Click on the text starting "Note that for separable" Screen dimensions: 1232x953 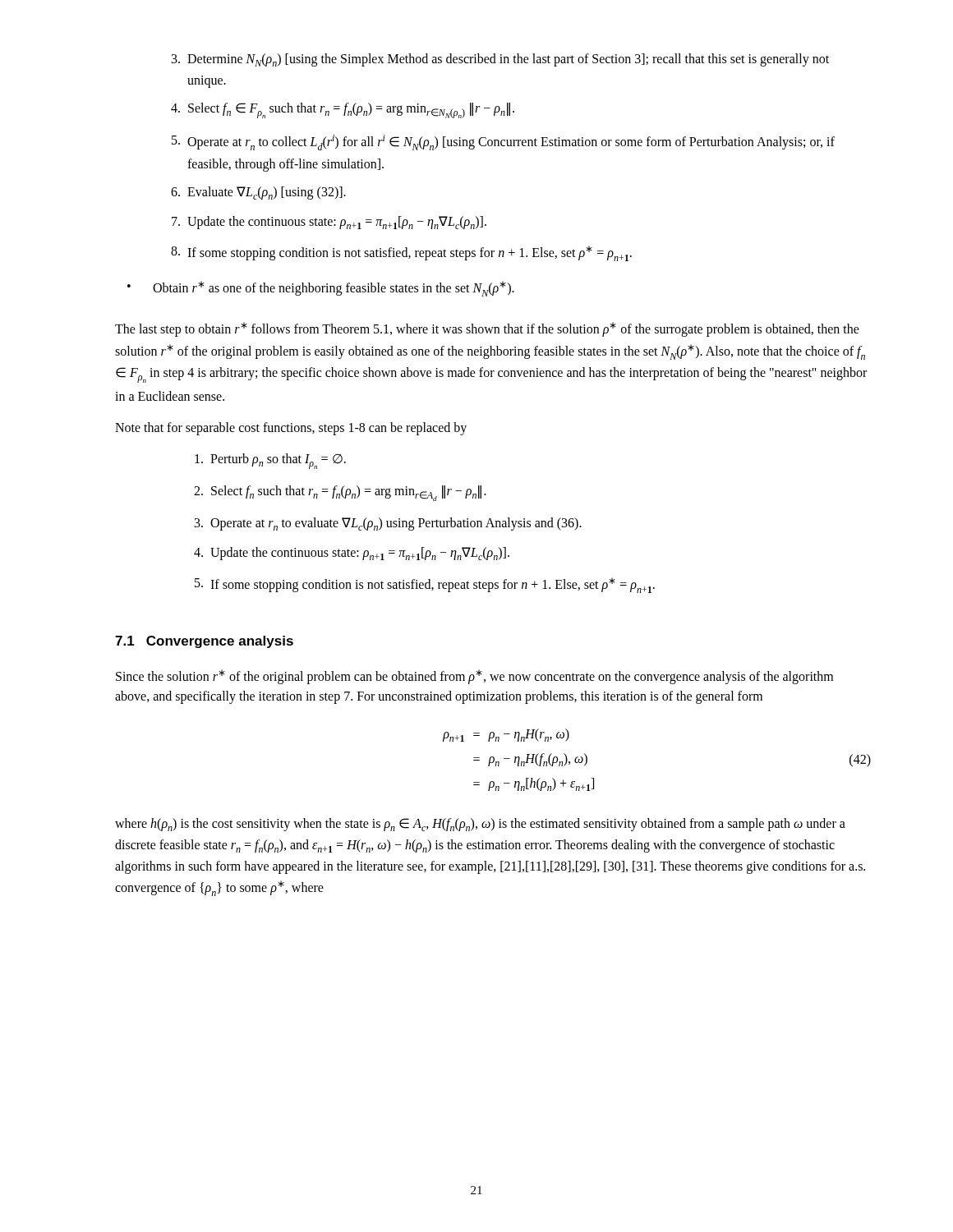click(291, 429)
